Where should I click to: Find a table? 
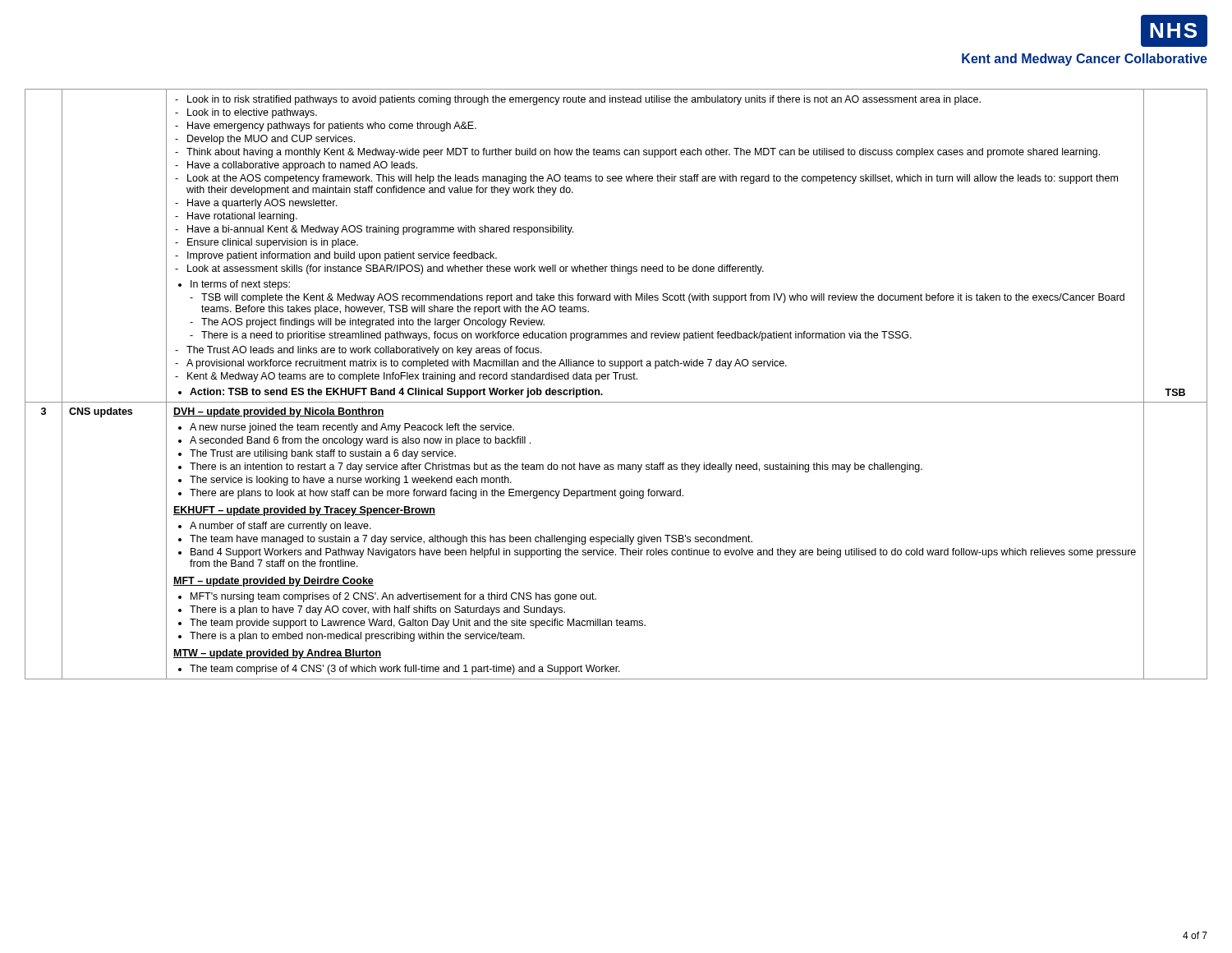click(x=616, y=384)
